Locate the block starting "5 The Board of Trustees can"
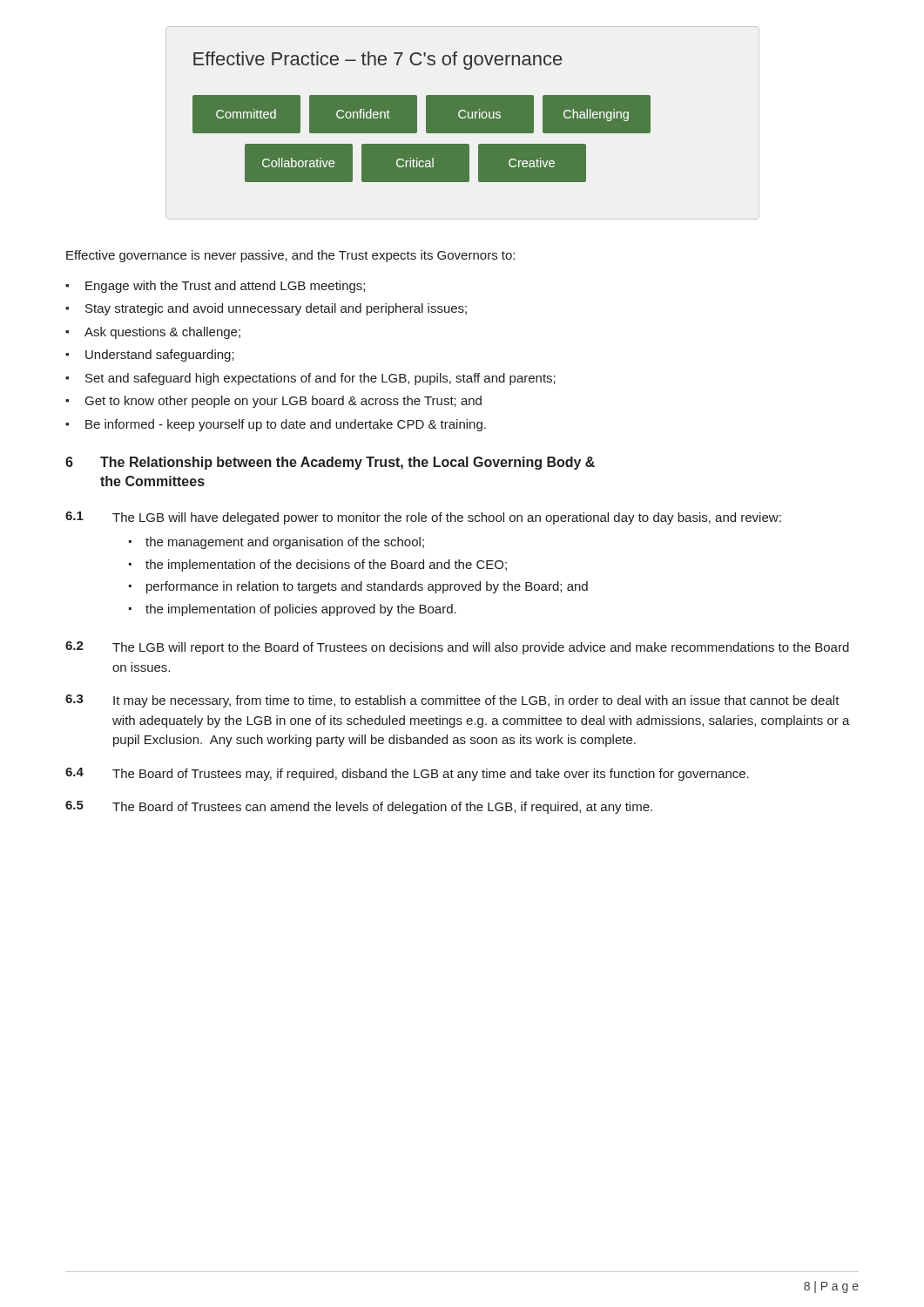The image size is (924, 1307). (x=462, y=807)
